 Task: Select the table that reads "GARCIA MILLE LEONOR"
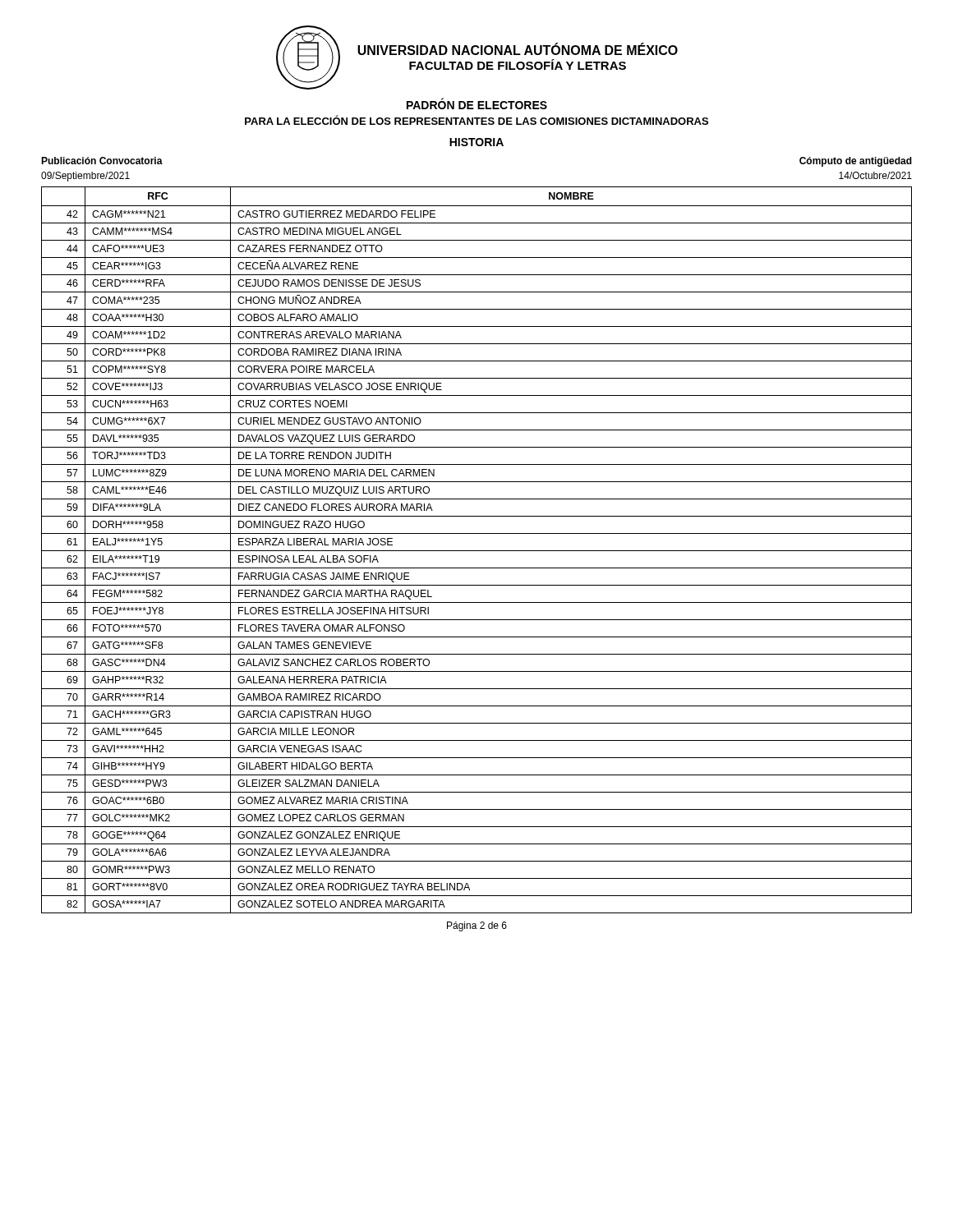pyautogui.click(x=476, y=550)
